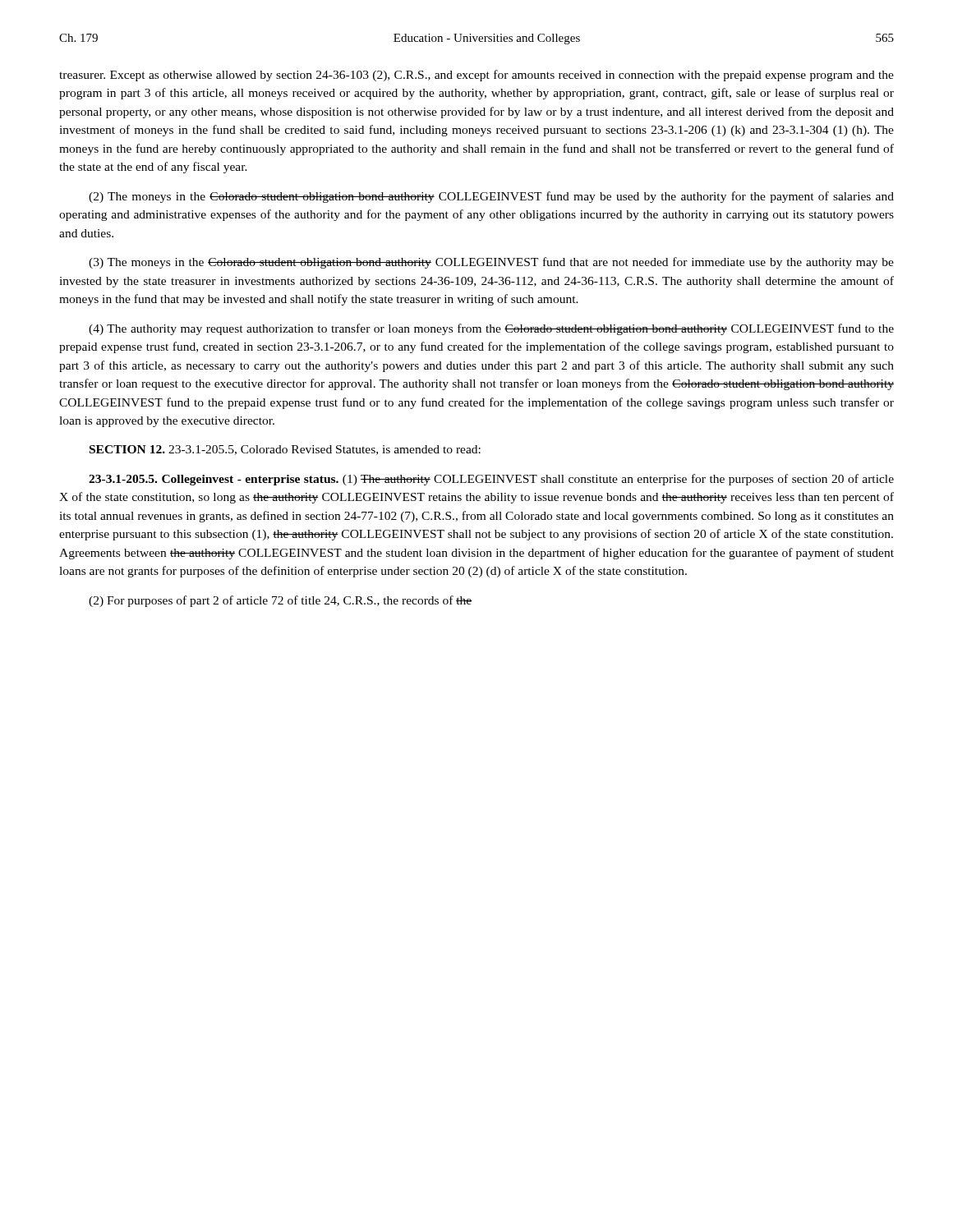
Task: Navigate to the element starting "(2) For purposes of part"
Action: click(x=476, y=600)
